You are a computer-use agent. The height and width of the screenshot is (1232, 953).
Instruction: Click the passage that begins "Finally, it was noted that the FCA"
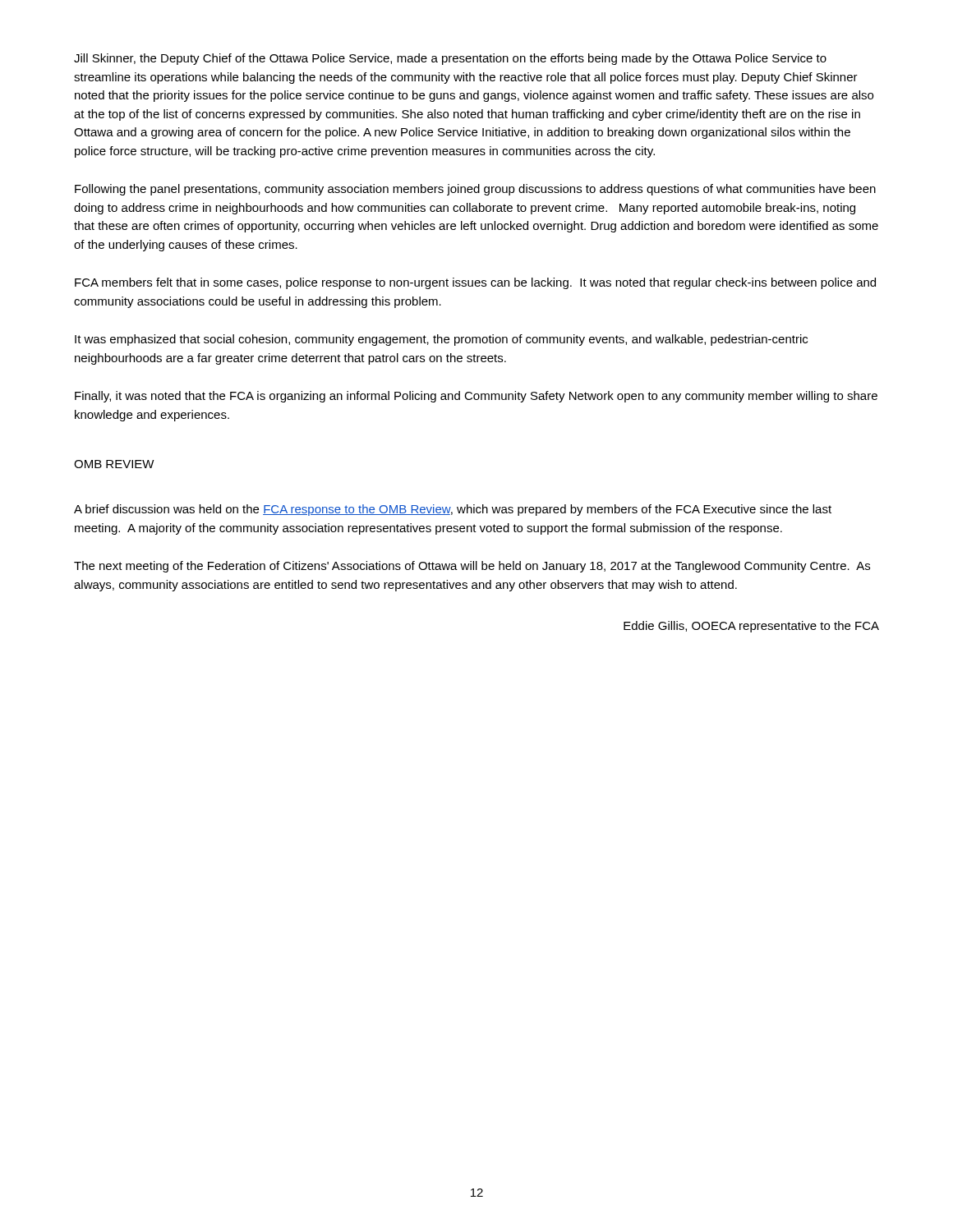(476, 405)
